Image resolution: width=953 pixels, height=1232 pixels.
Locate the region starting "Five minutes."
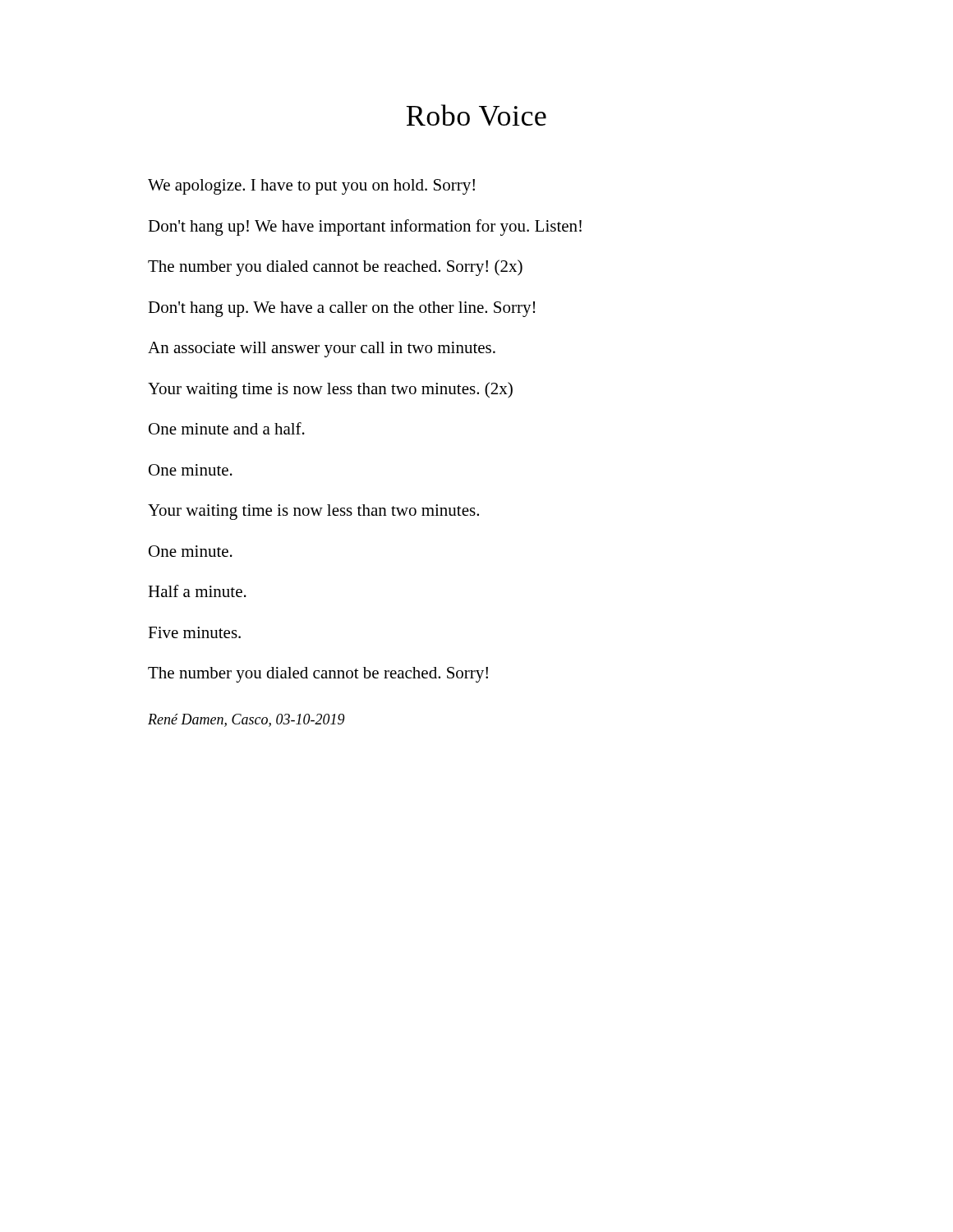point(195,632)
